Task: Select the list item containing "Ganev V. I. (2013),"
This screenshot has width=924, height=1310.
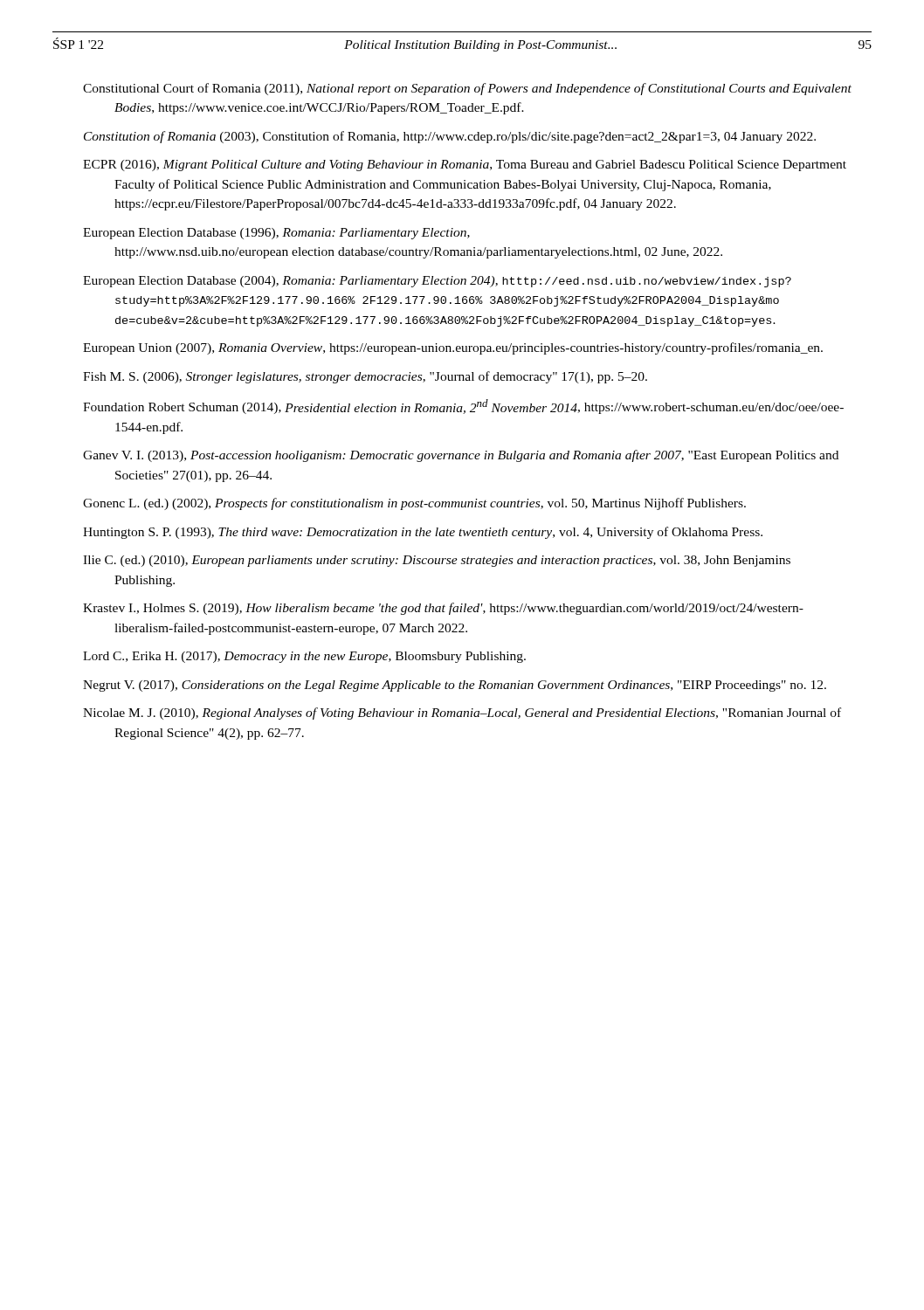Action: (461, 465)
